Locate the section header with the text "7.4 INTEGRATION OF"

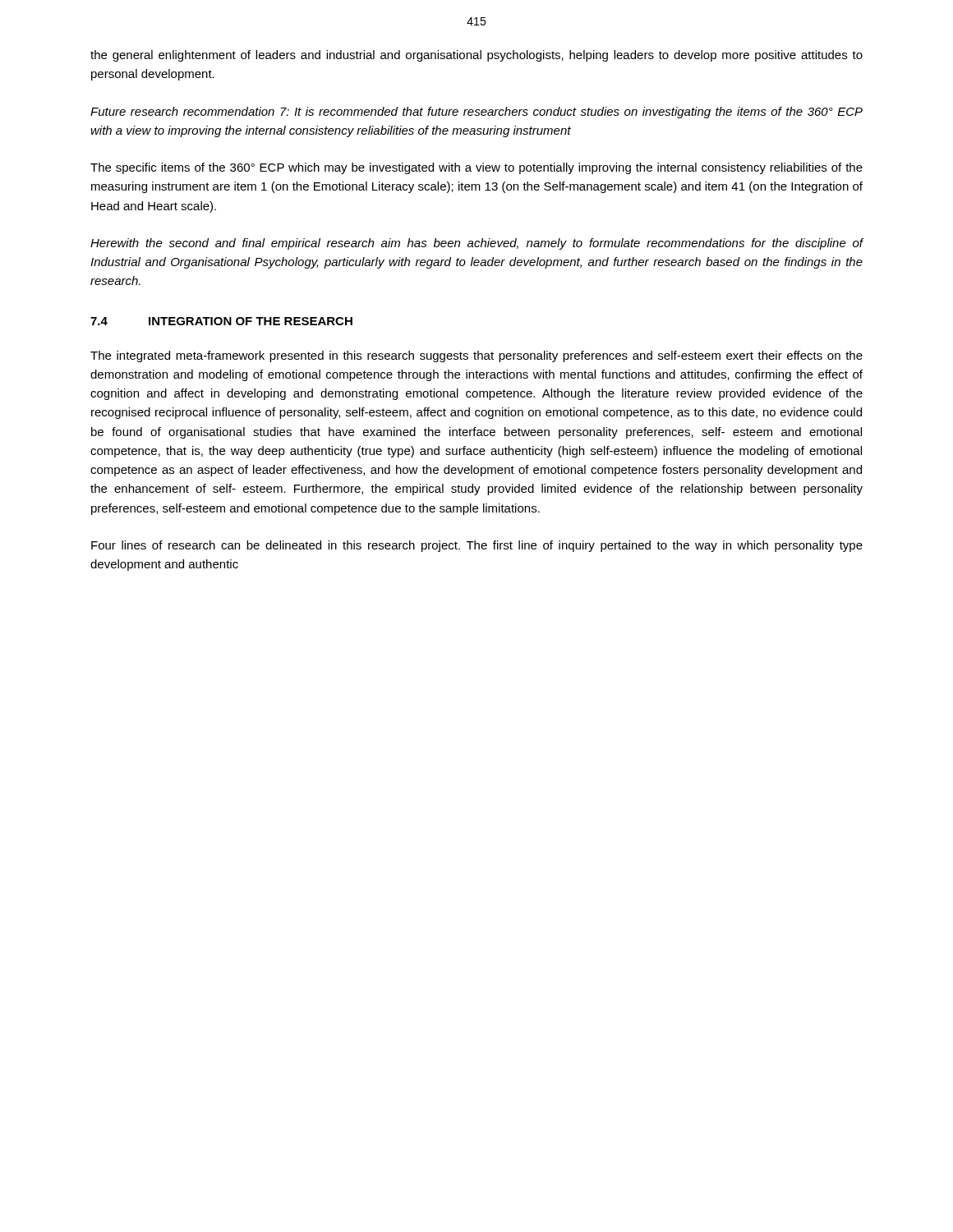tap(222, 320)
